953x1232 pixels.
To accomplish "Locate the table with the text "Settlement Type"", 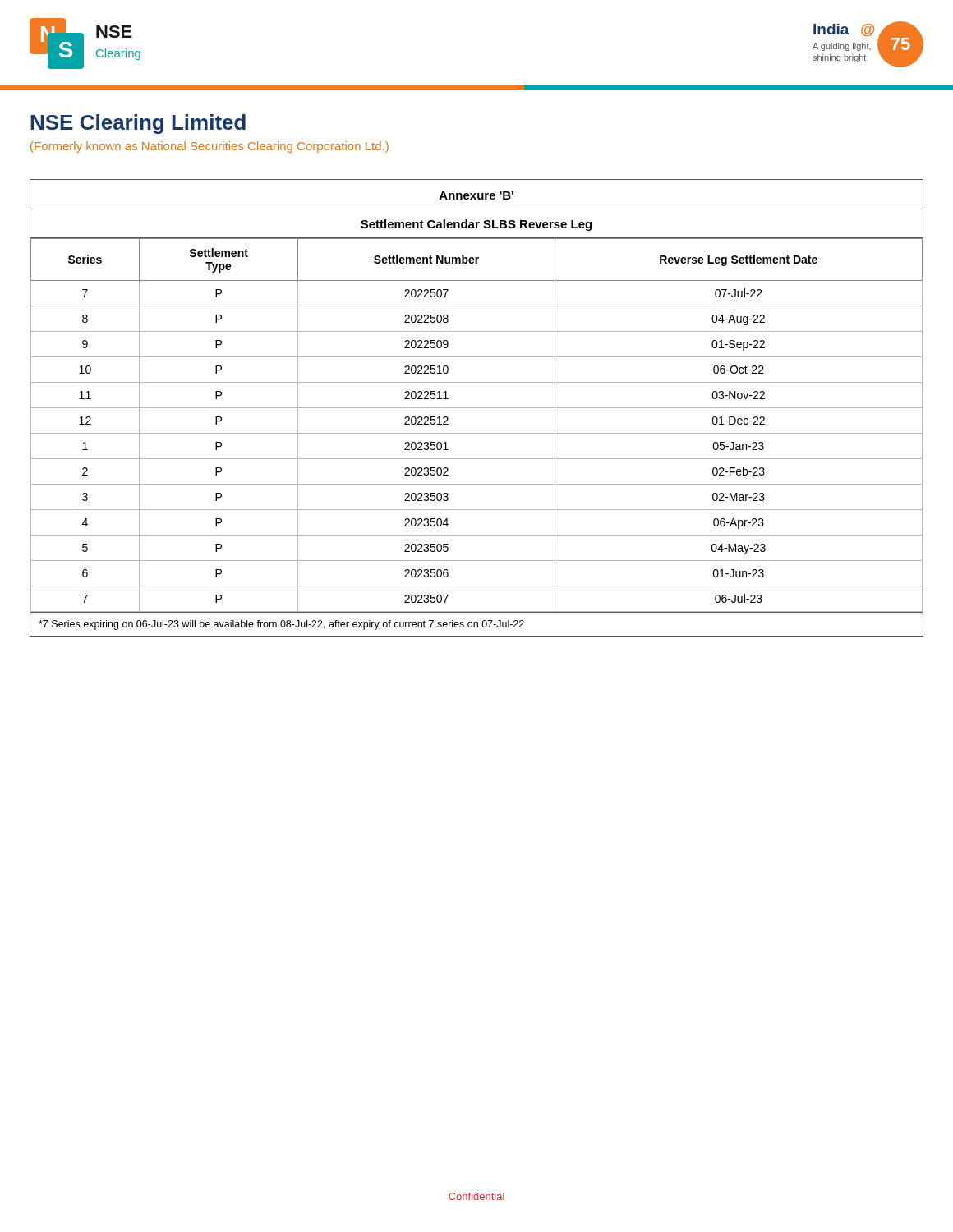I will [x=476, y=408].
